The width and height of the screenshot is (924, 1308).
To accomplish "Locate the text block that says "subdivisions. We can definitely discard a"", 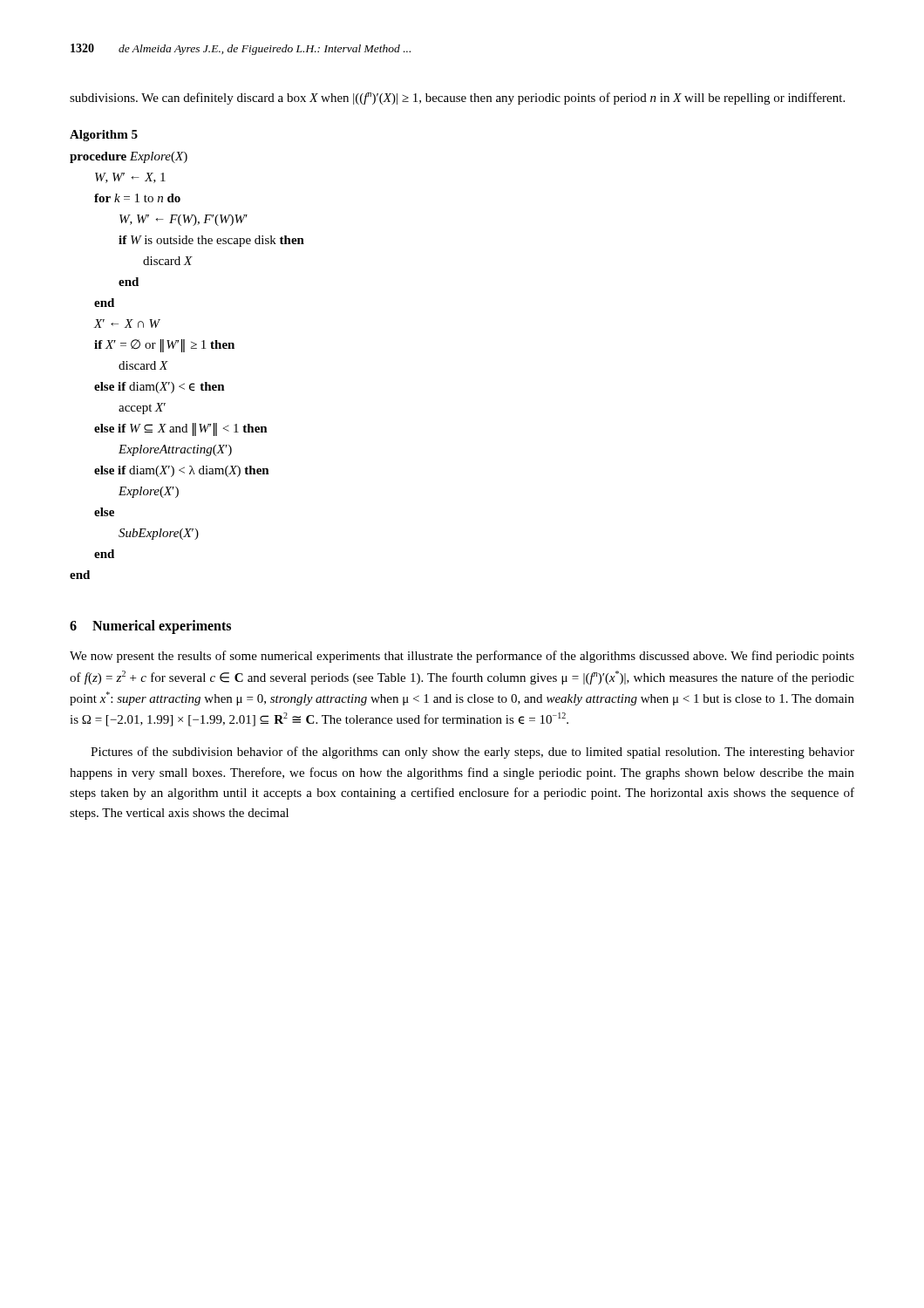I will coord(458,97).
